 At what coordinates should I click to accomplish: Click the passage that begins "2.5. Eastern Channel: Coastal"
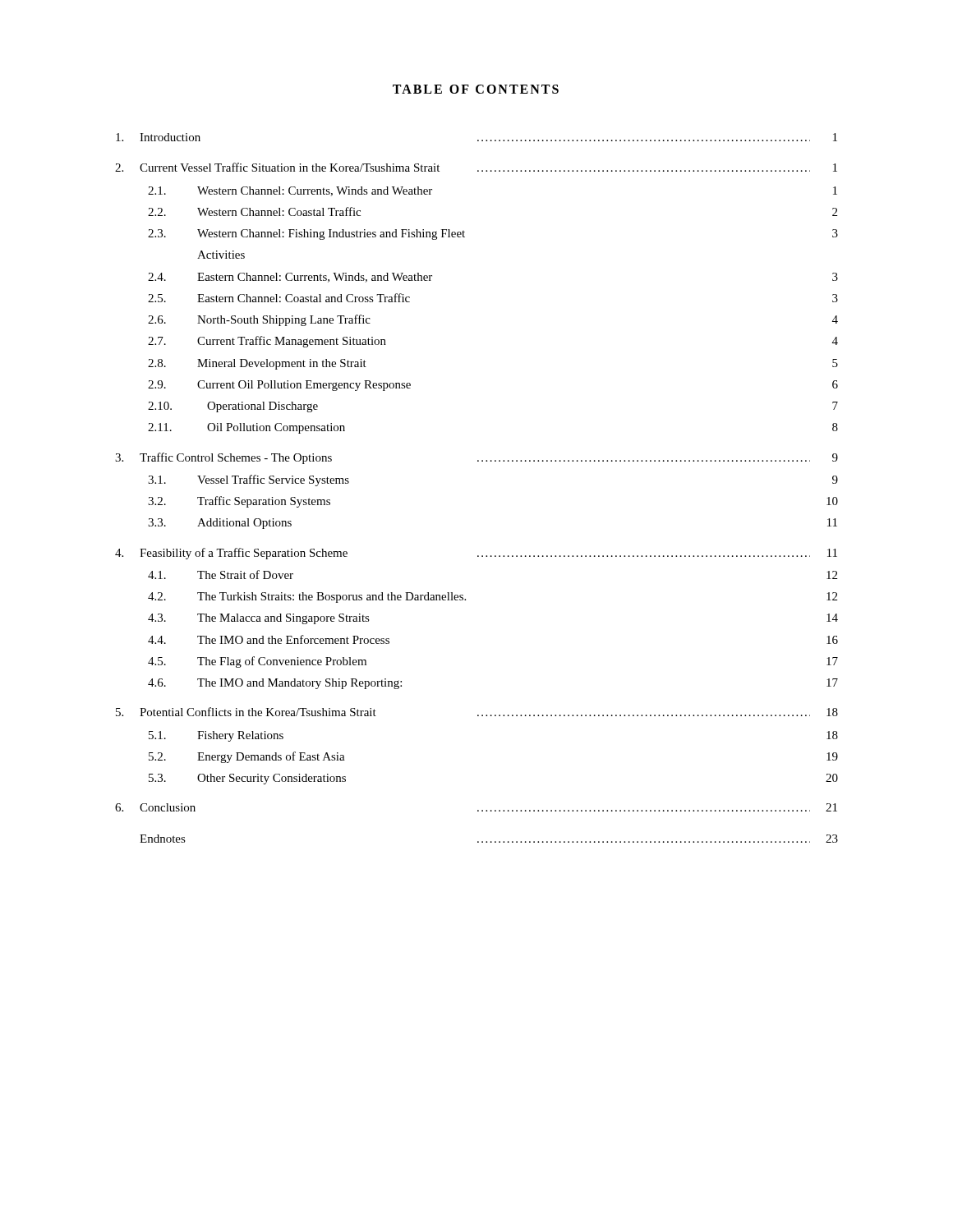pyautogui.click(x=160, y=298)
